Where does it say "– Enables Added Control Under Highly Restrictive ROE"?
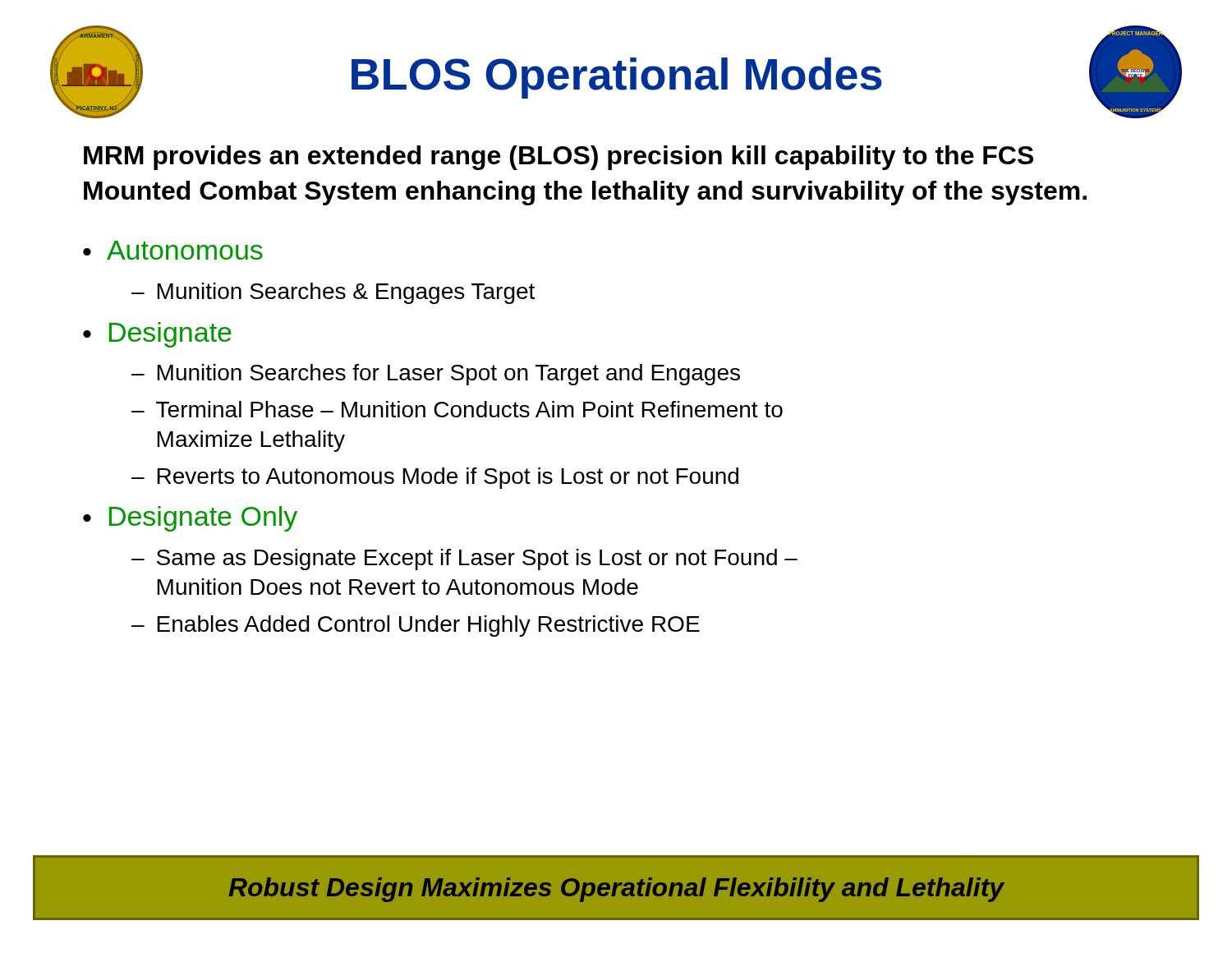This screenshot has width=1232, height=953. [x=641, y=624]
